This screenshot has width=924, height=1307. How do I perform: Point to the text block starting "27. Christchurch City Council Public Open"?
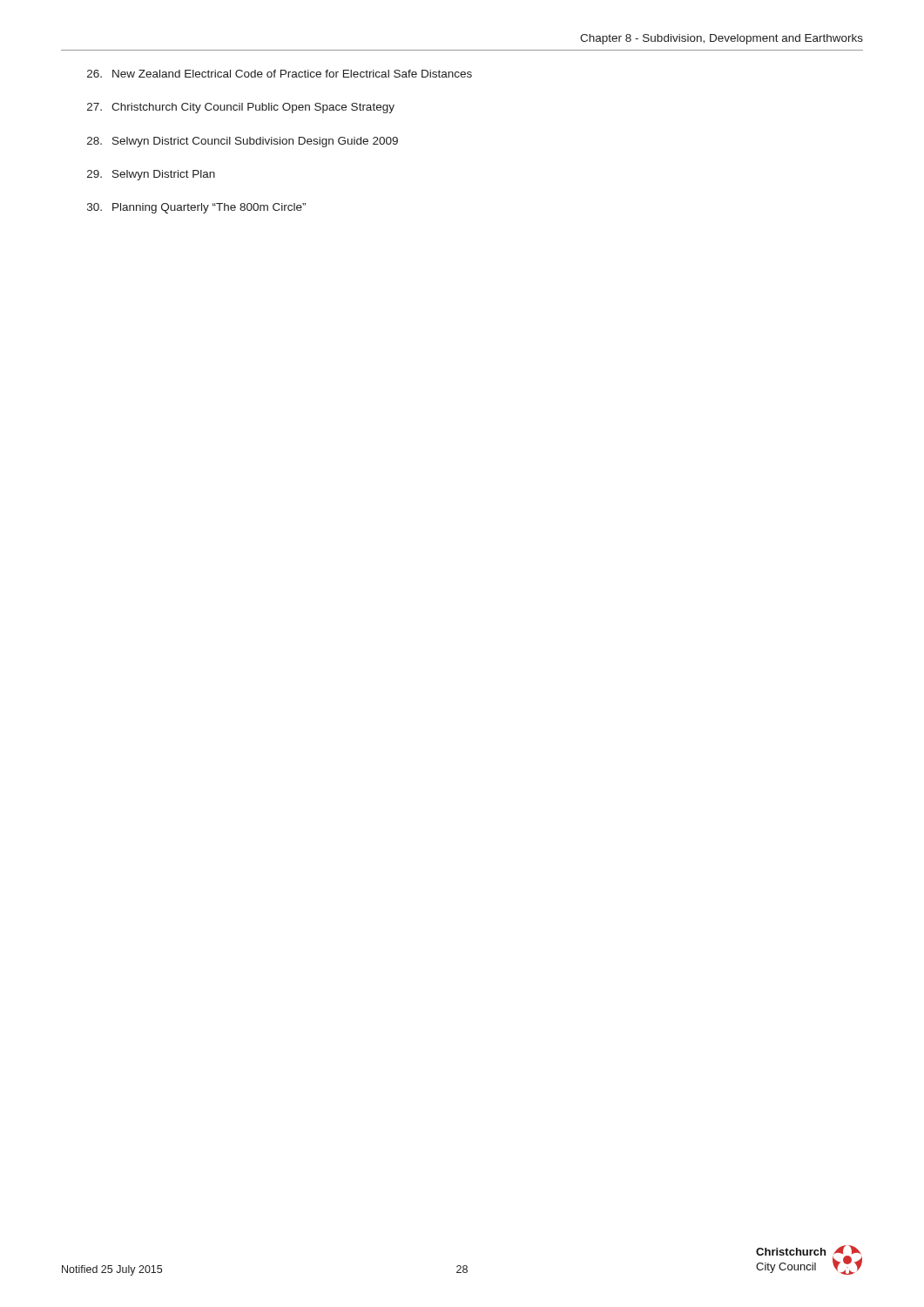(241, 108)
